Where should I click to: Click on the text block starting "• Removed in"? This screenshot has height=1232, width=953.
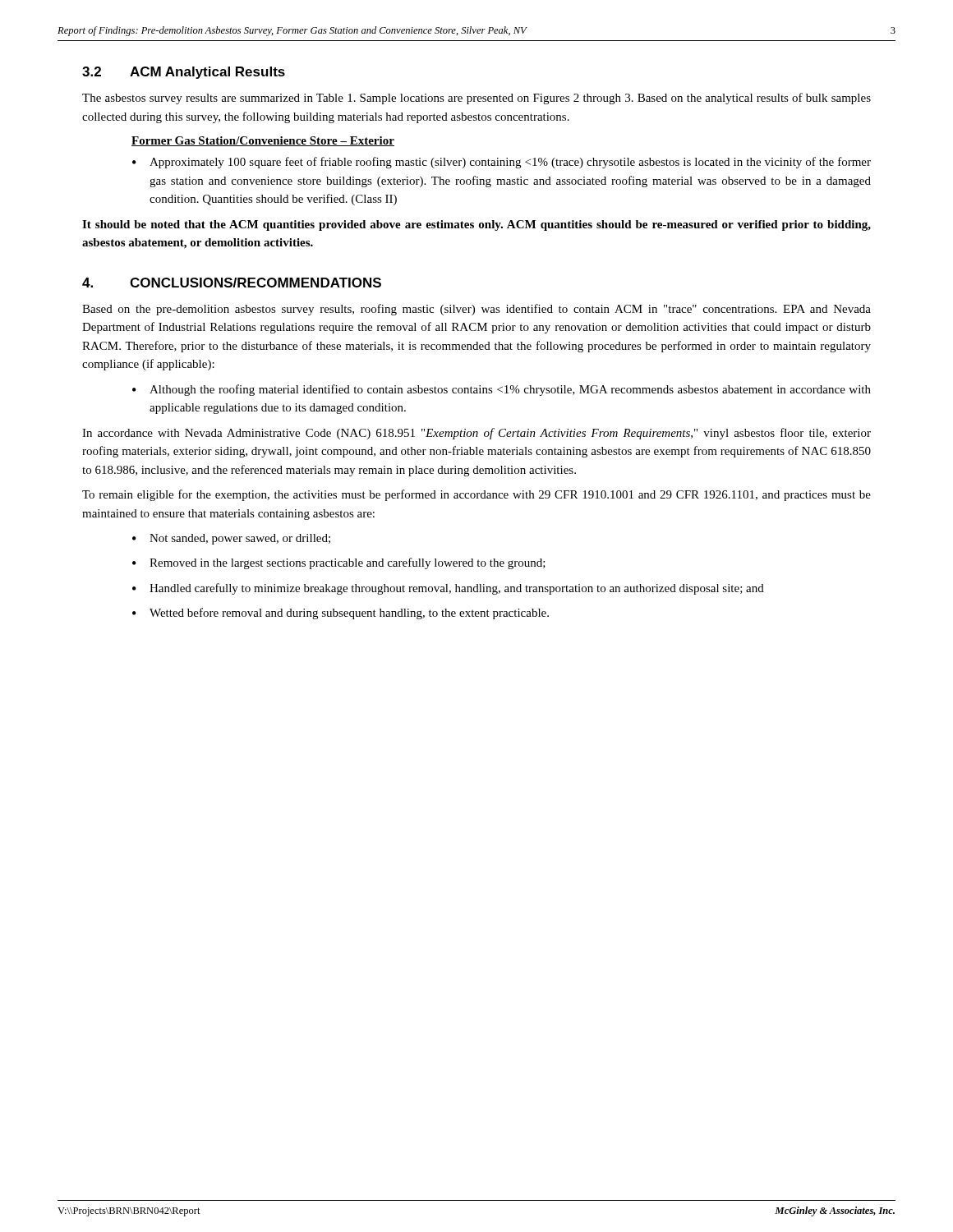(501, 564)
